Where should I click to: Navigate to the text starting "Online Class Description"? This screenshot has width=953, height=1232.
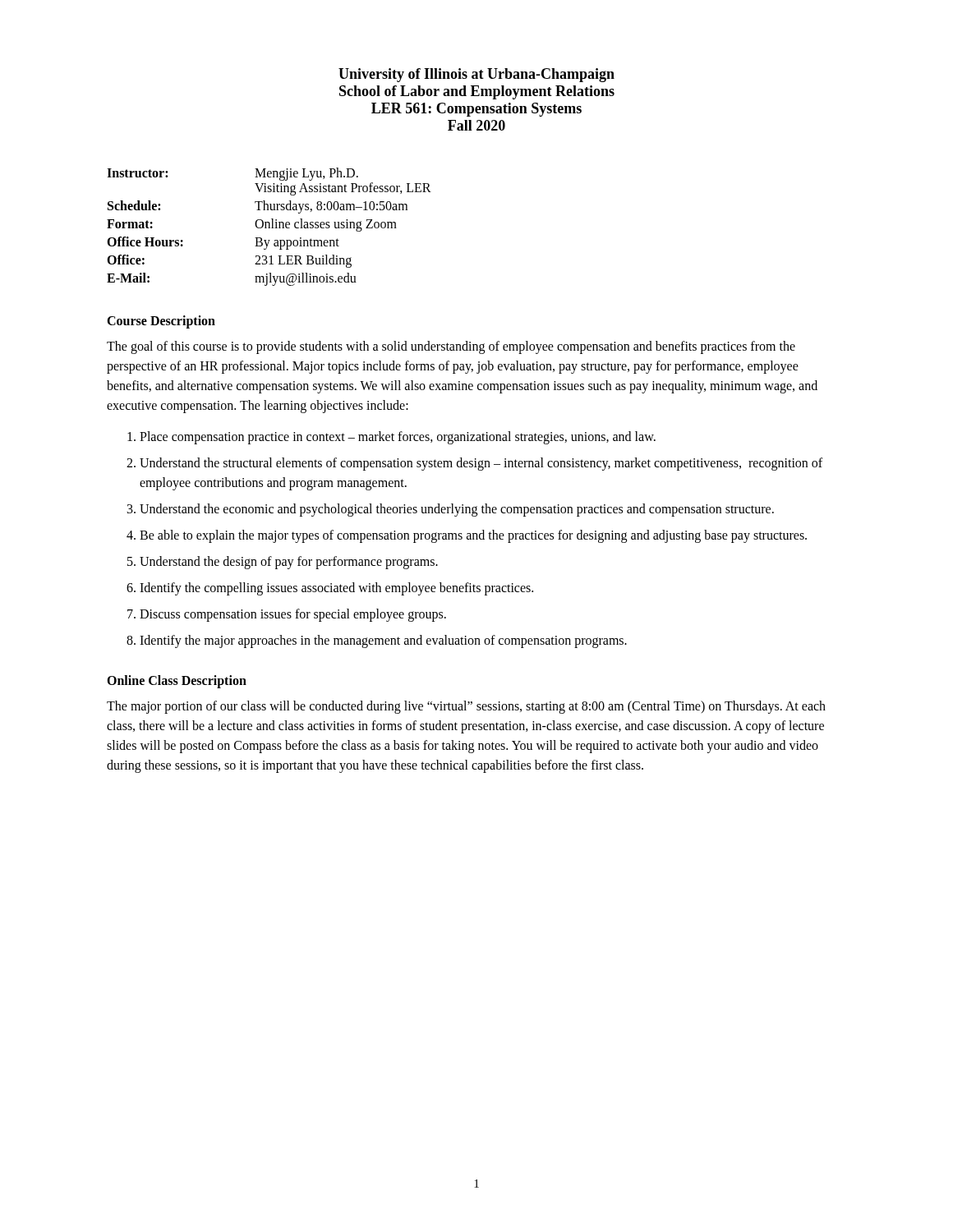coord(177,680)
